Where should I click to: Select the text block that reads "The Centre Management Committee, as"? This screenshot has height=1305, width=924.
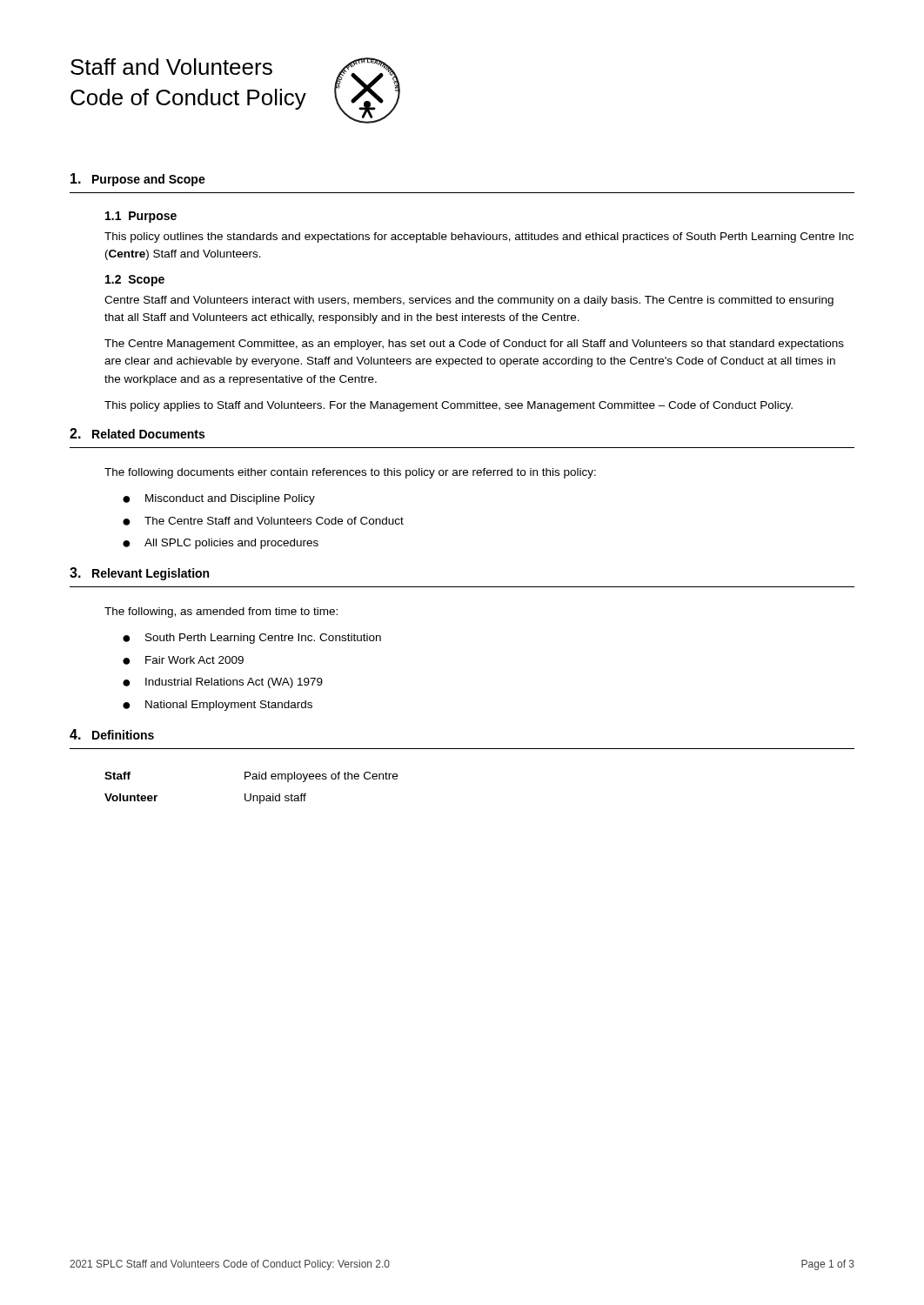(x=474, y=361)
